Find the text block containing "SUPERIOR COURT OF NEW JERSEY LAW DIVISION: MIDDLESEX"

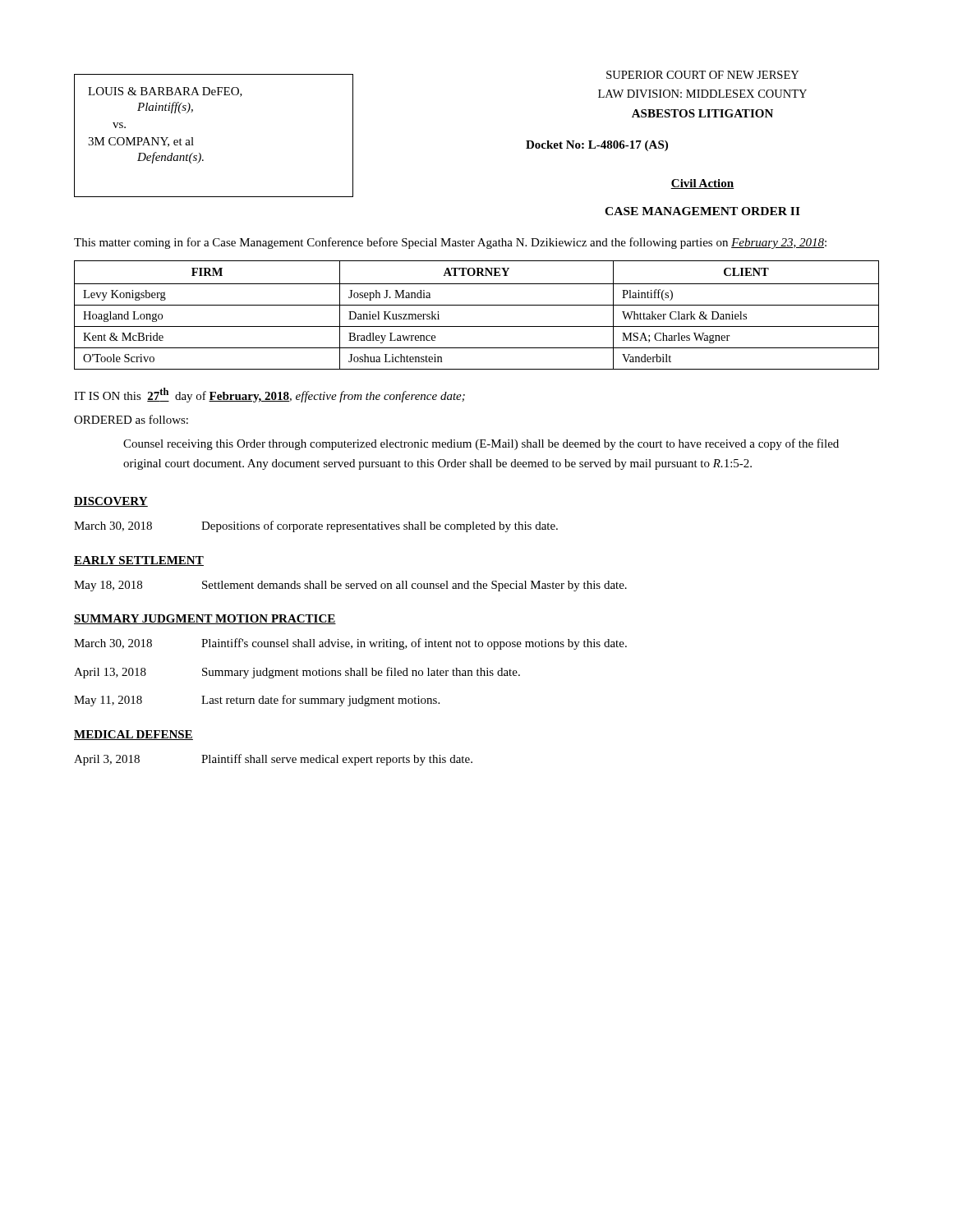[702, 95]
